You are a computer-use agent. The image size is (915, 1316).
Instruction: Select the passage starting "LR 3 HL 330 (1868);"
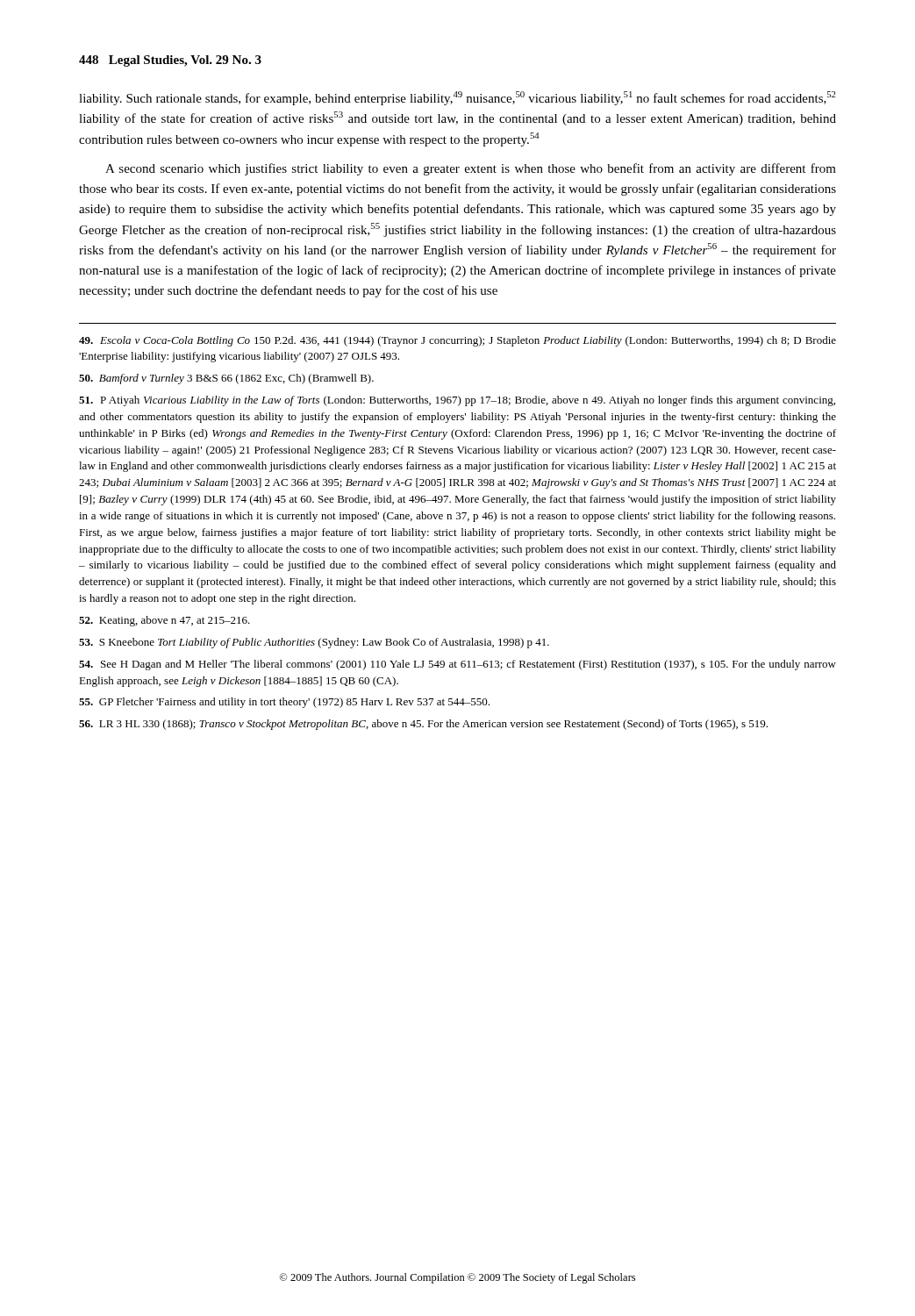pos(424,724)
